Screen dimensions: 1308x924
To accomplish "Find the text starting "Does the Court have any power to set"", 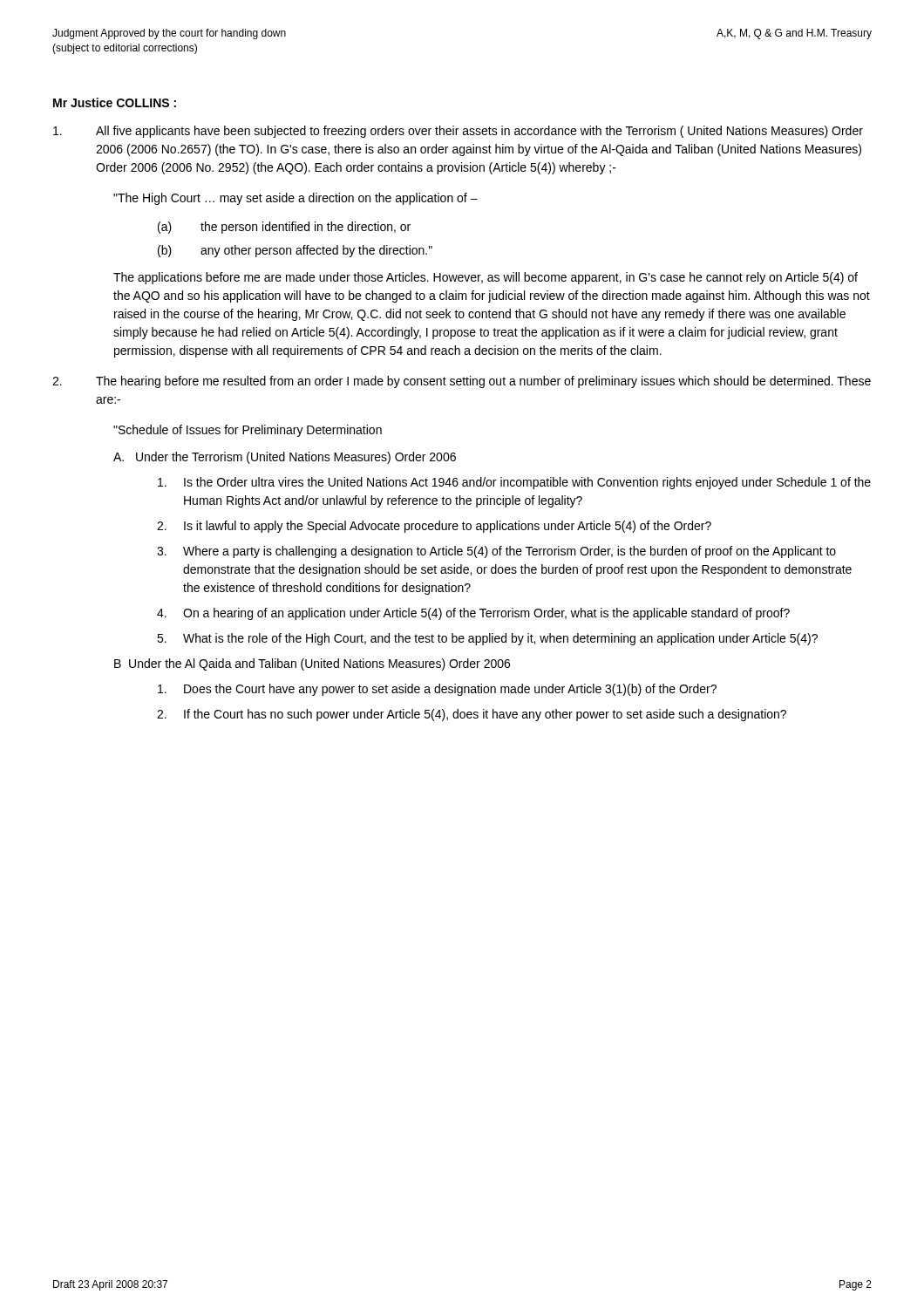I will point(514,689).
